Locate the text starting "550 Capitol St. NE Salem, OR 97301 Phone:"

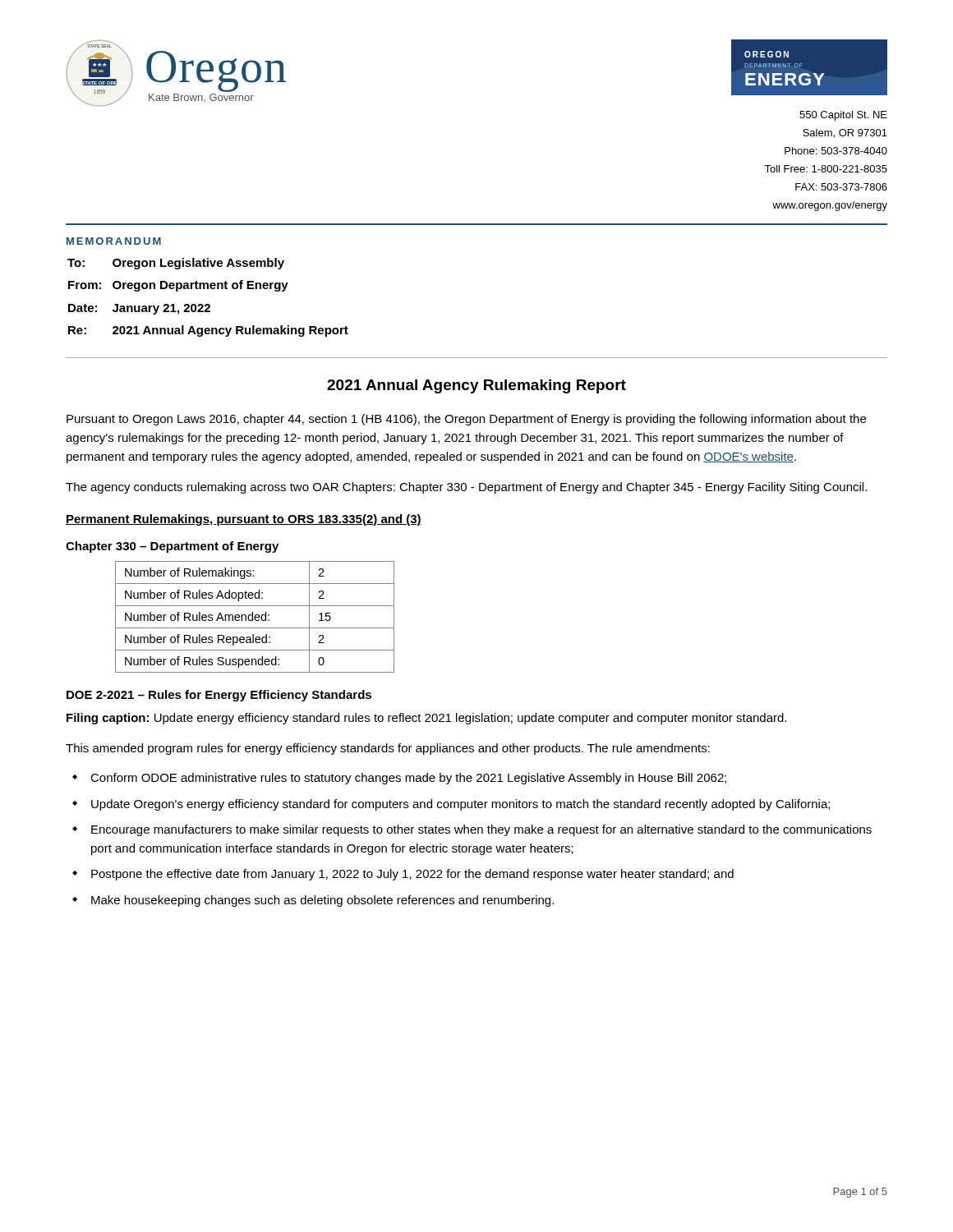[x=826, y=160]
